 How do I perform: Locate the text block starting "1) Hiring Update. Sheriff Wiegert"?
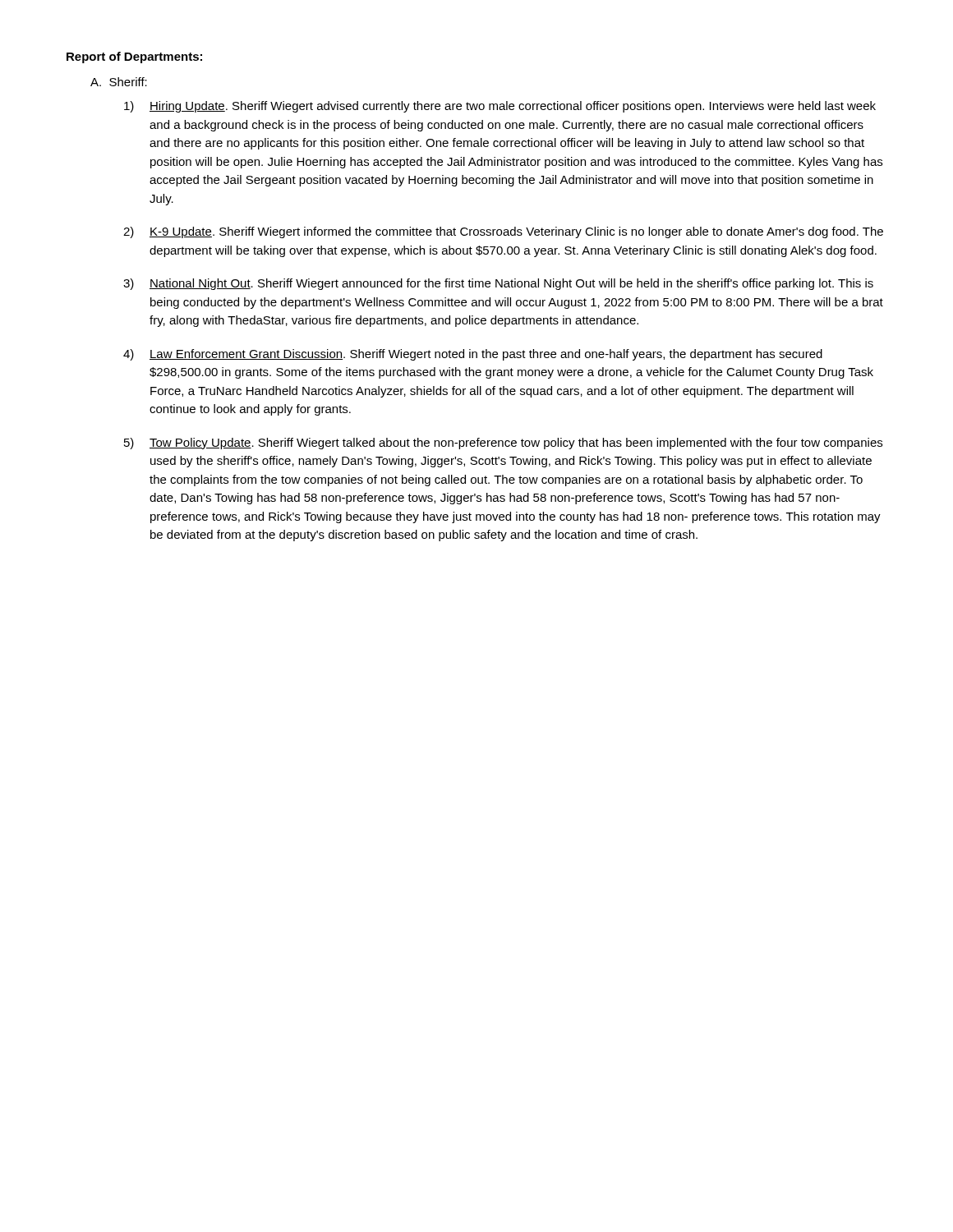pos(505,152)
